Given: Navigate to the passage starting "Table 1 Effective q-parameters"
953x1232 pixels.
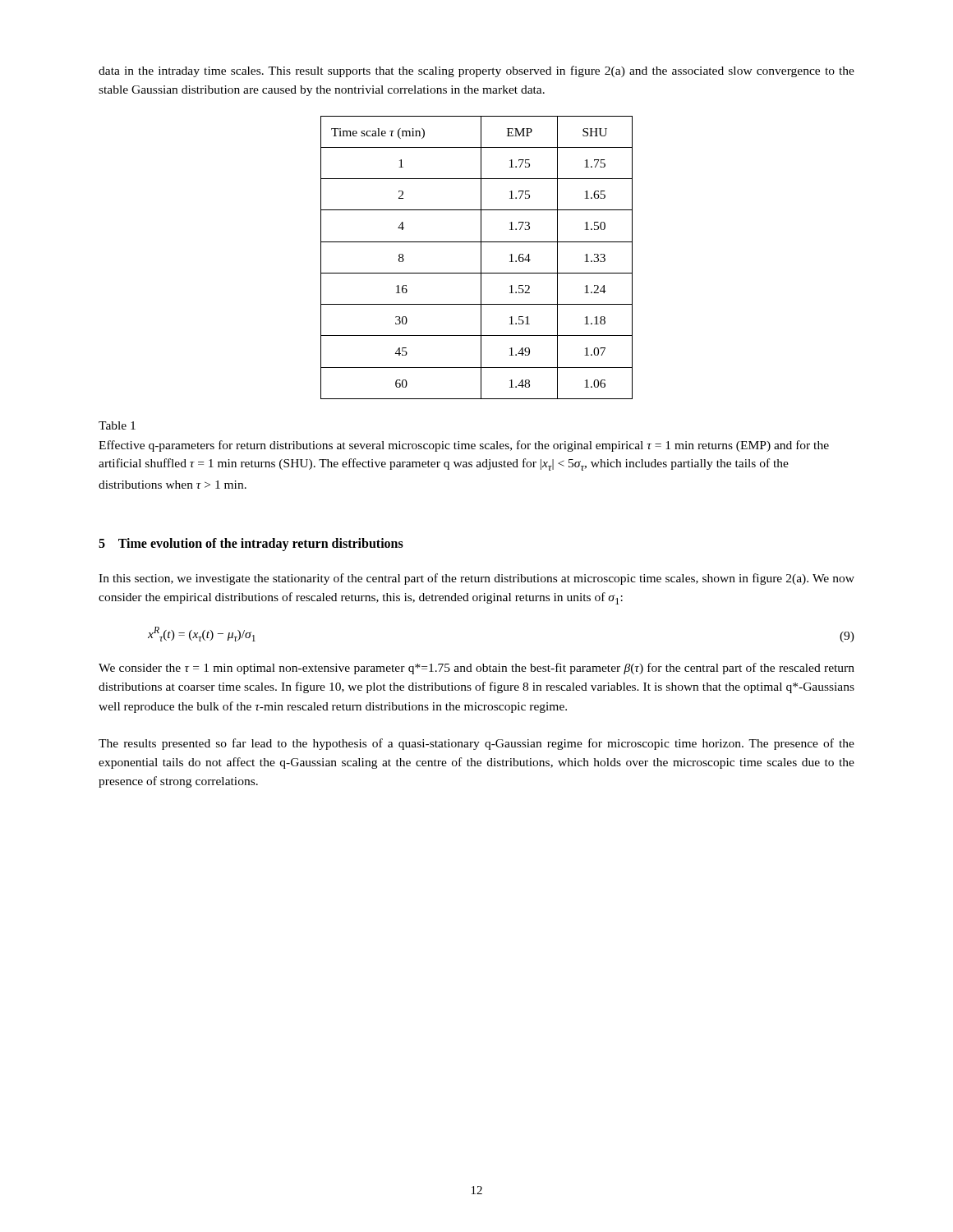Looking at the screenshot, I should (476, 455).
